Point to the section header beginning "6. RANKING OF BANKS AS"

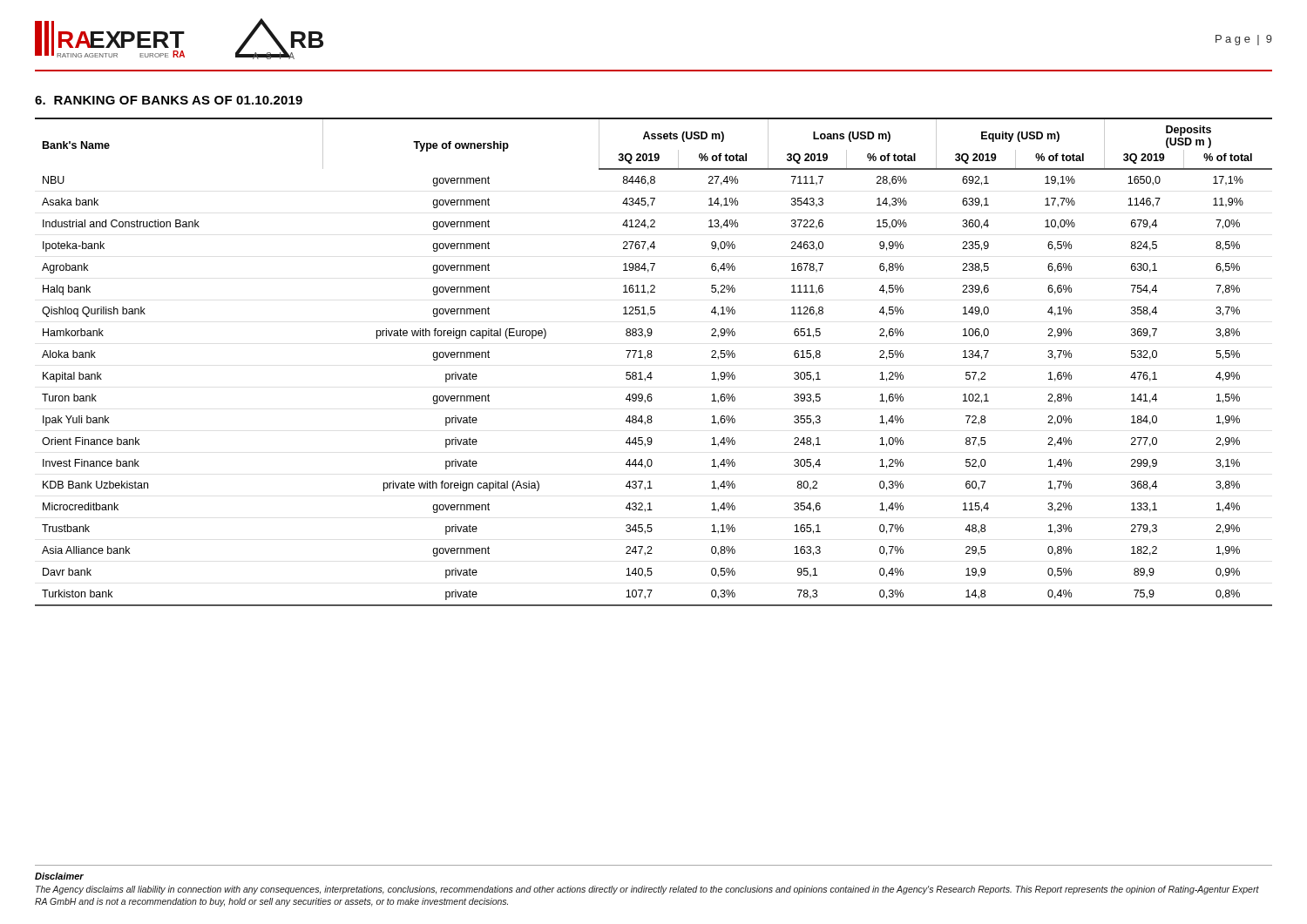(169, 100)
